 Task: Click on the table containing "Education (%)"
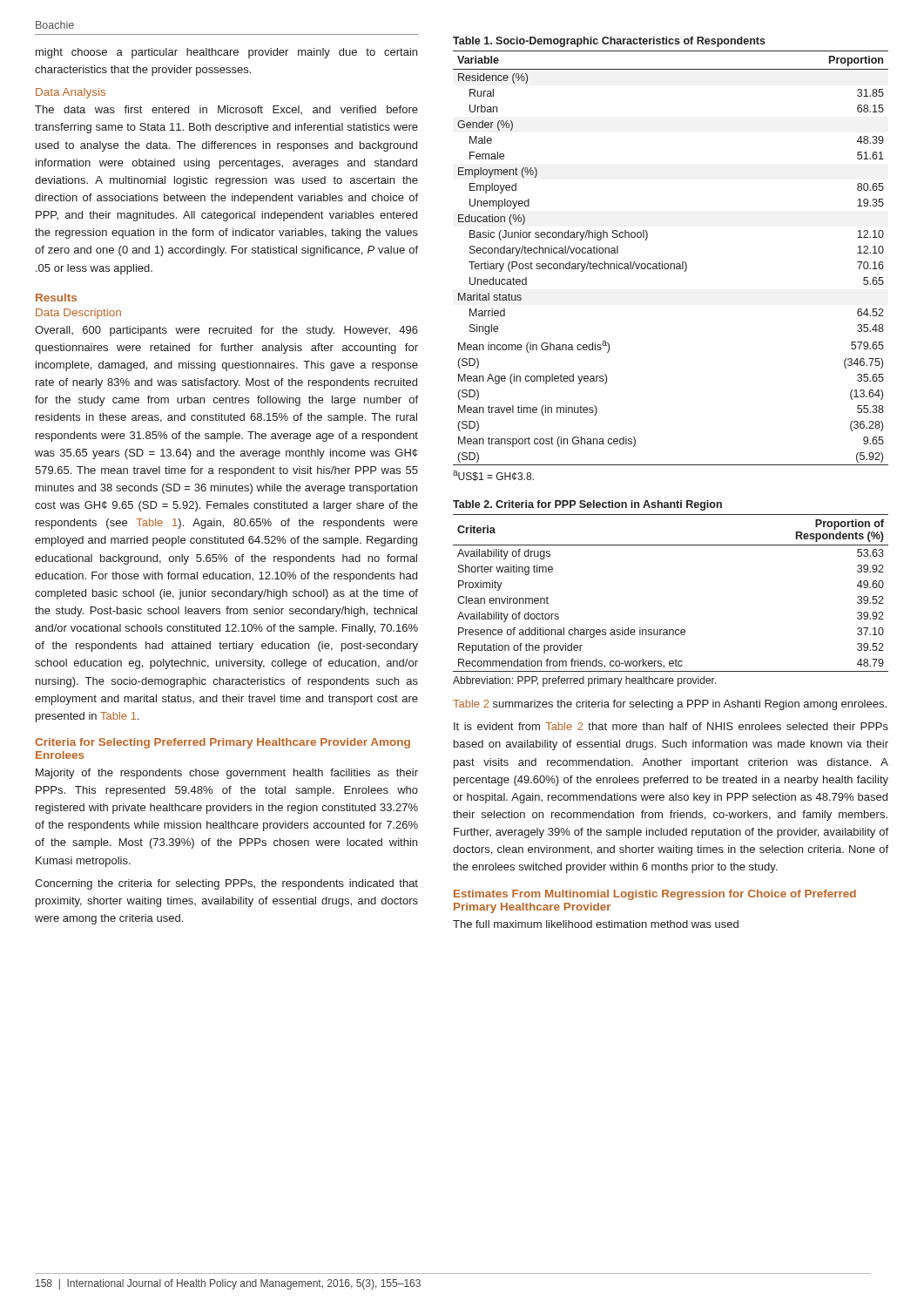coord(671,258)
